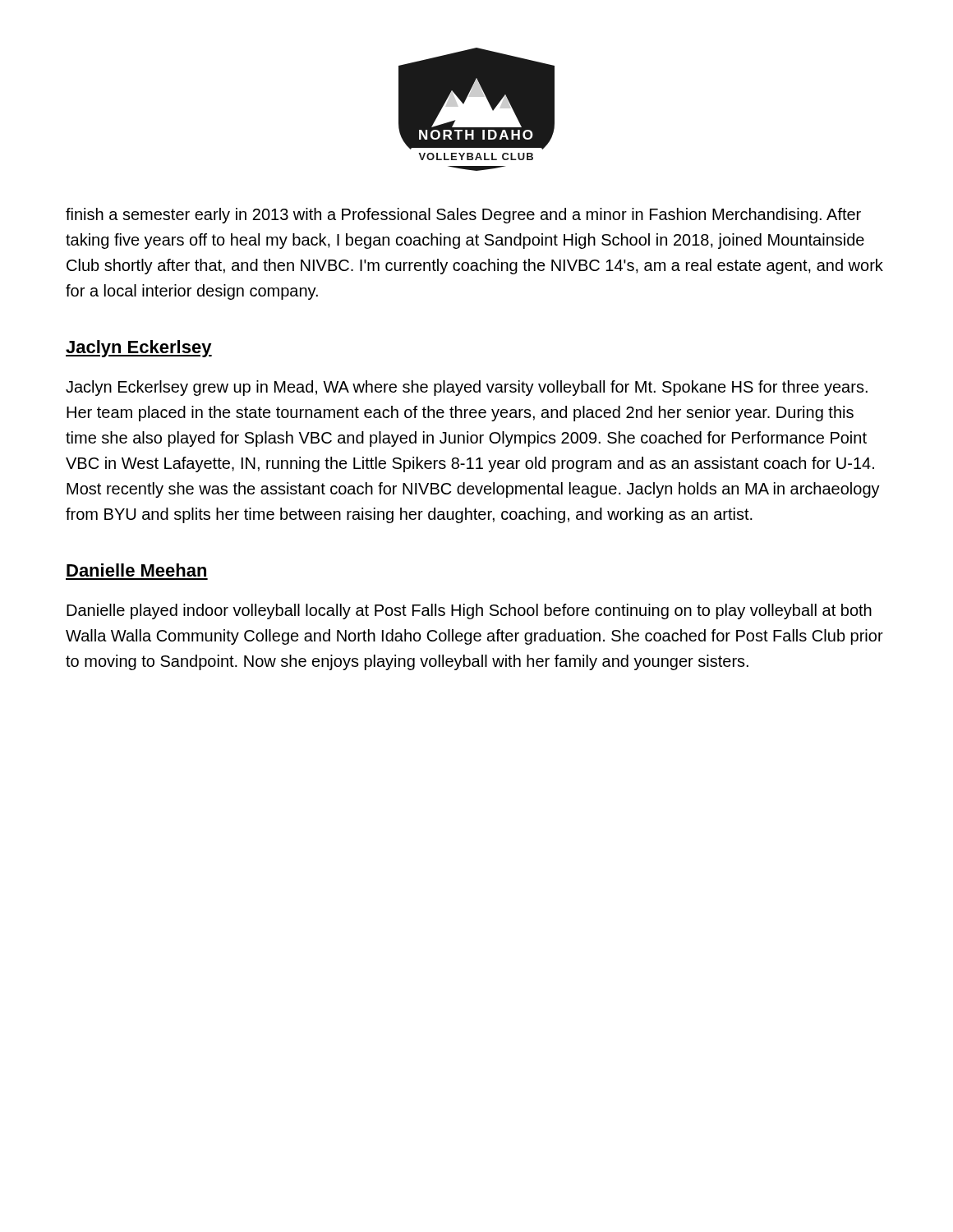Screen dimensions: 1232x953
Task: Navigate to the passage starting "finish a semester early in 2013 with"
Action: click(474, 253)
